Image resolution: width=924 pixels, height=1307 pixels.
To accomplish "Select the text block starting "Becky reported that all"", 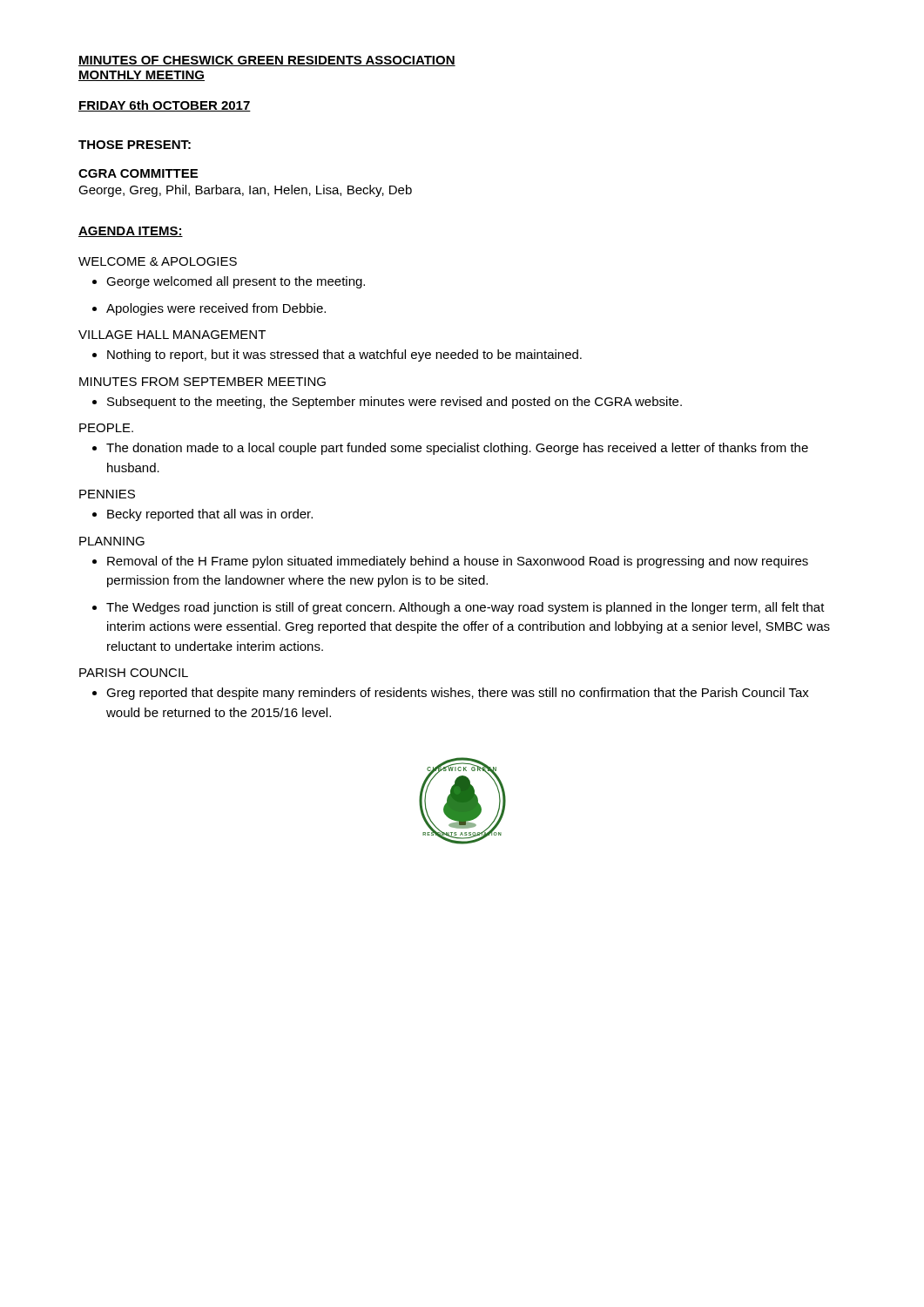I will [x=202, y=515].
